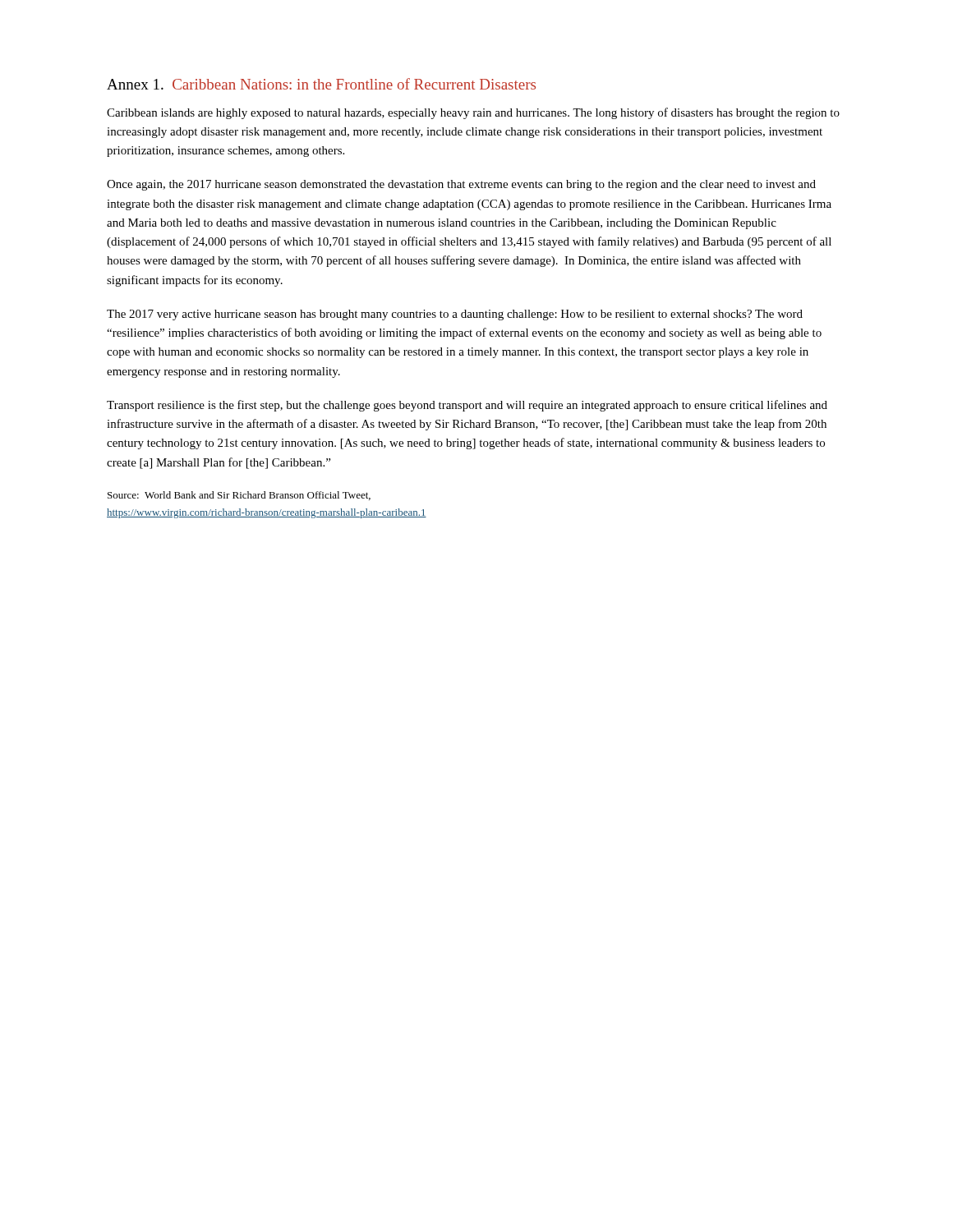Click on the passage starting "Transport resilience is the first step, but"
Image resolution: width=953 pixels, height=1232 pixels.
[467, 433]
